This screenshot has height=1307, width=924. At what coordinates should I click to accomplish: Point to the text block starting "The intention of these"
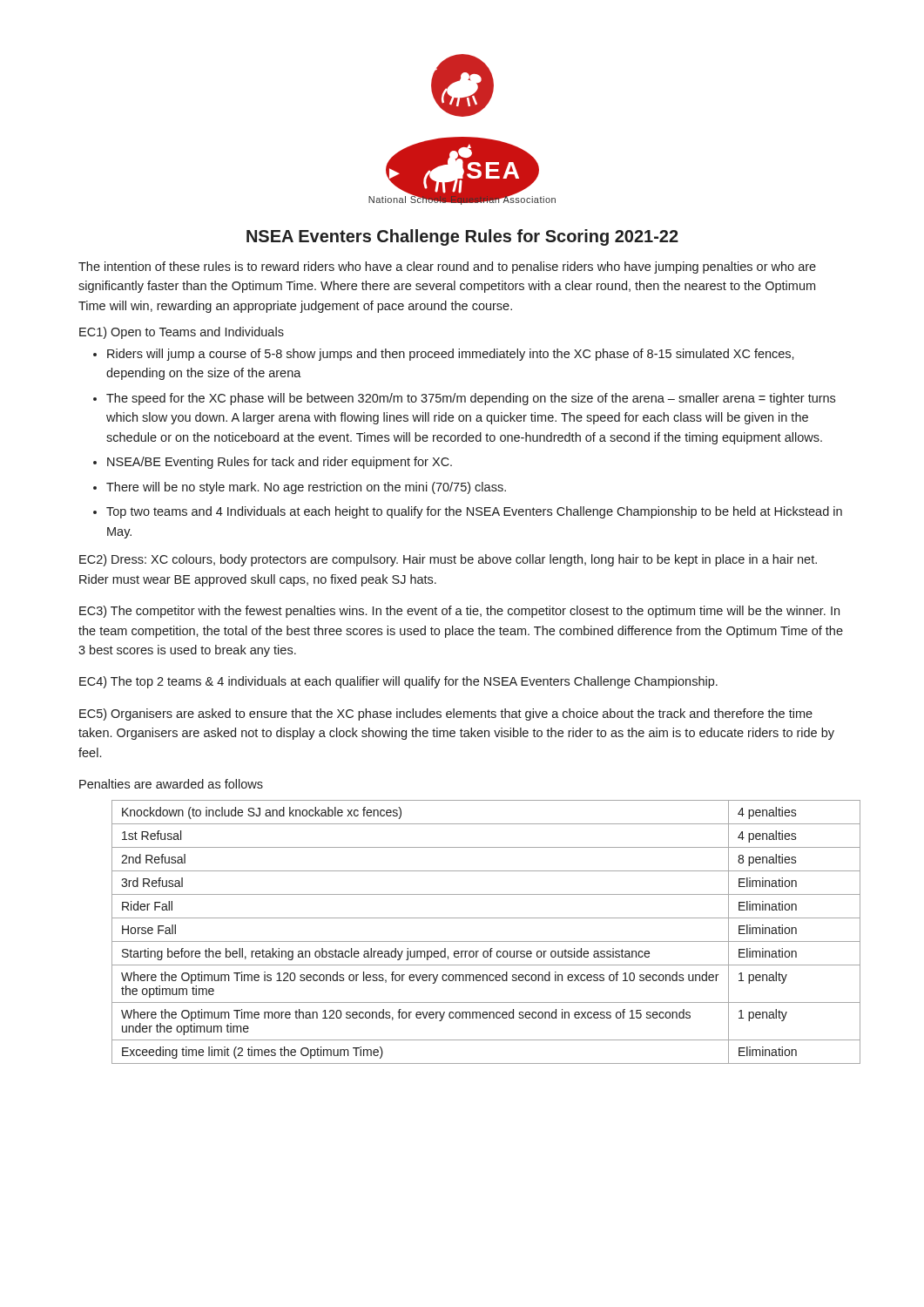(x=447, y=286)
